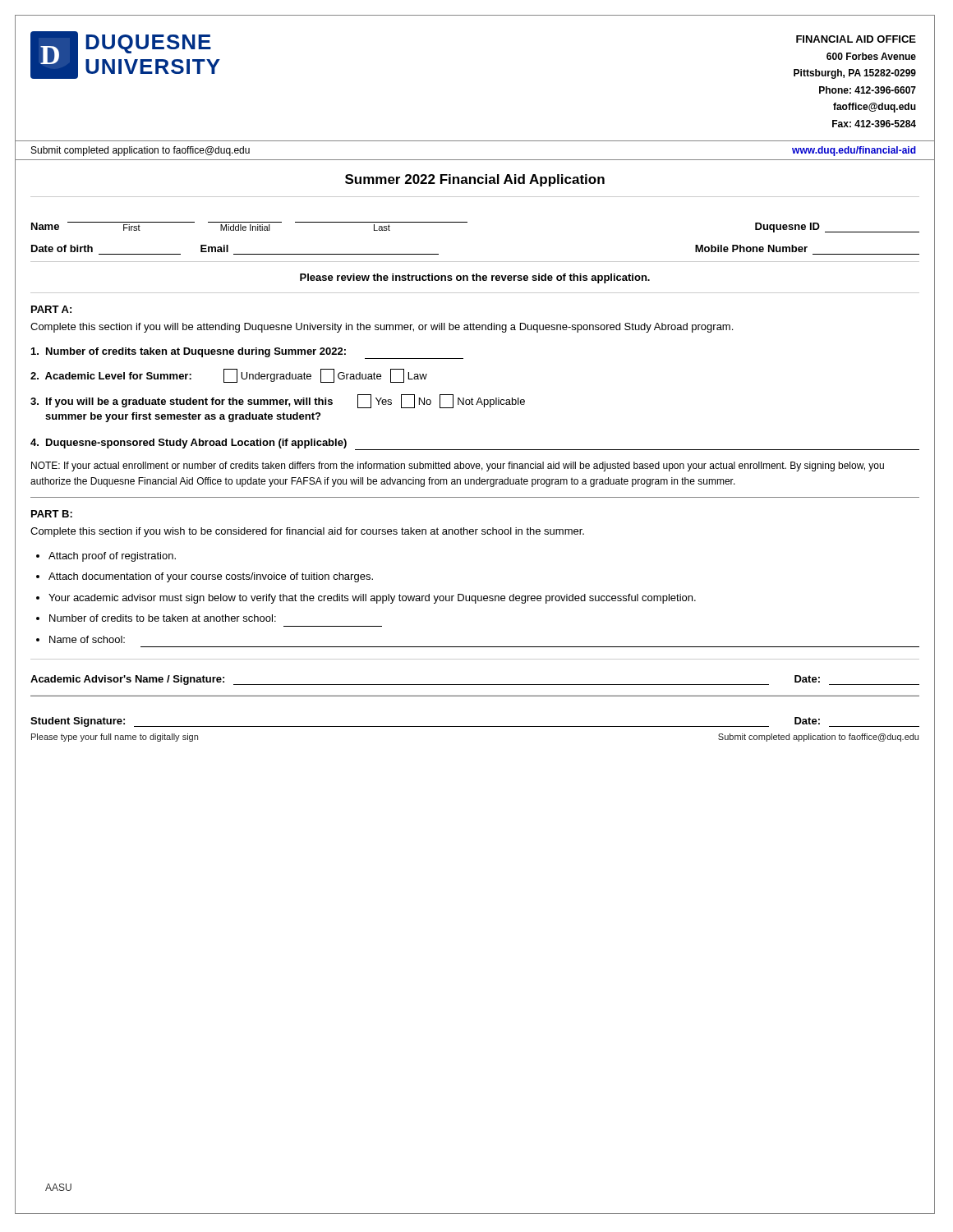Locate the text "Date of birth Email Mobile Phone Number"
Image resolution: width=953 pixels, height=1232 pixels.
coord(60,248)
